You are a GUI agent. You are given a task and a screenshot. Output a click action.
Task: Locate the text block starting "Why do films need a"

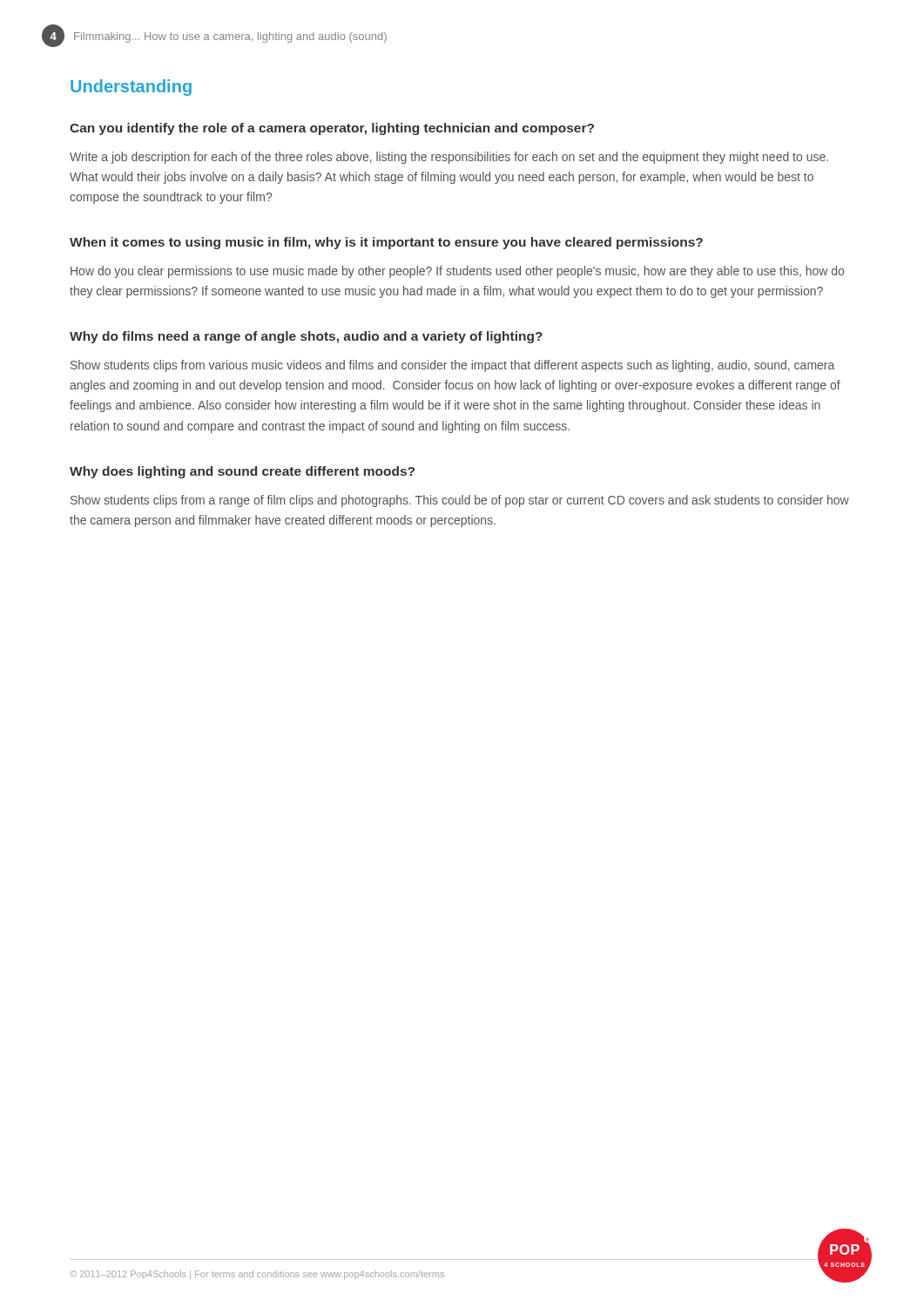(x=306, y=336)
